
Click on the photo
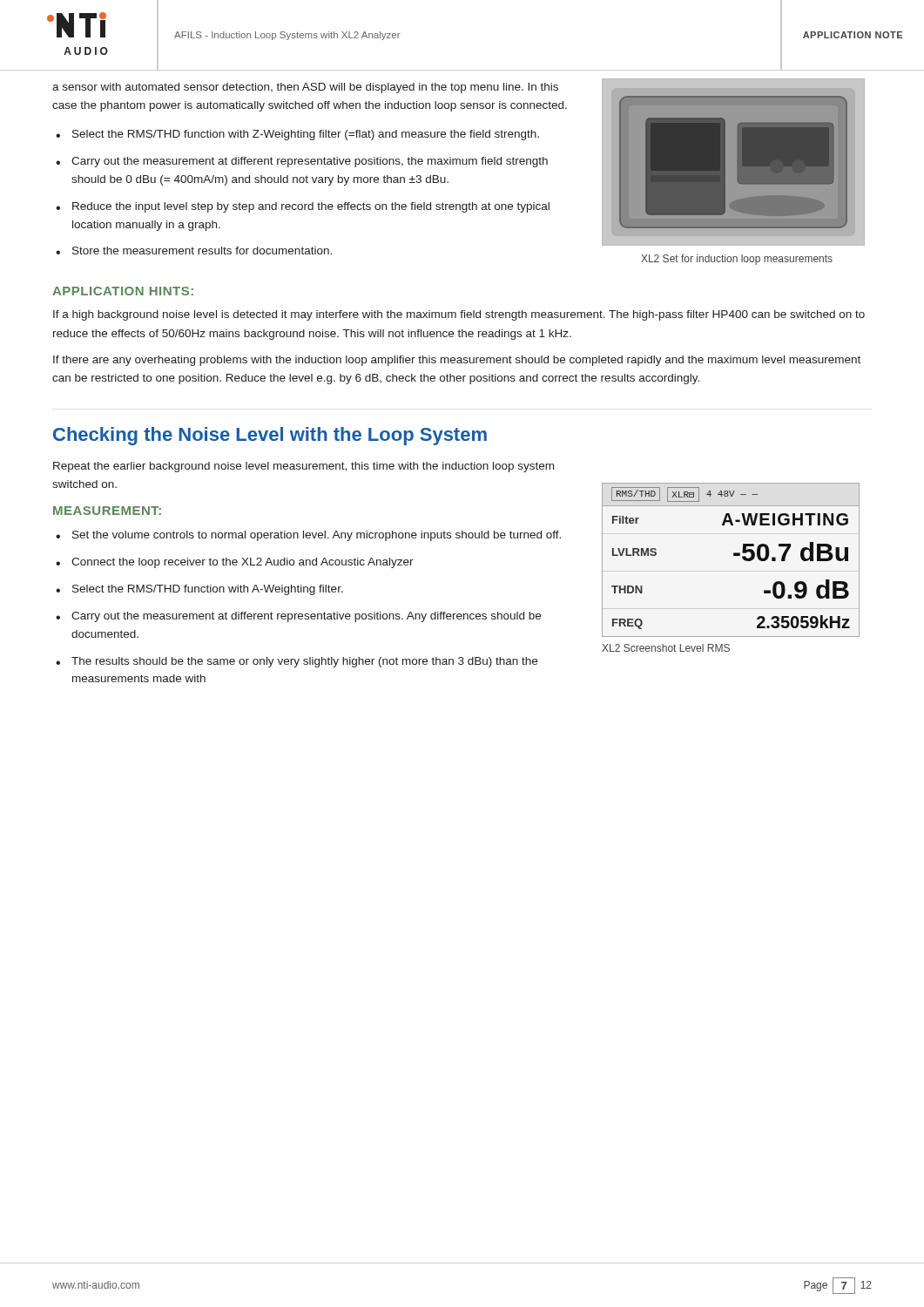[x=737, y=162]
